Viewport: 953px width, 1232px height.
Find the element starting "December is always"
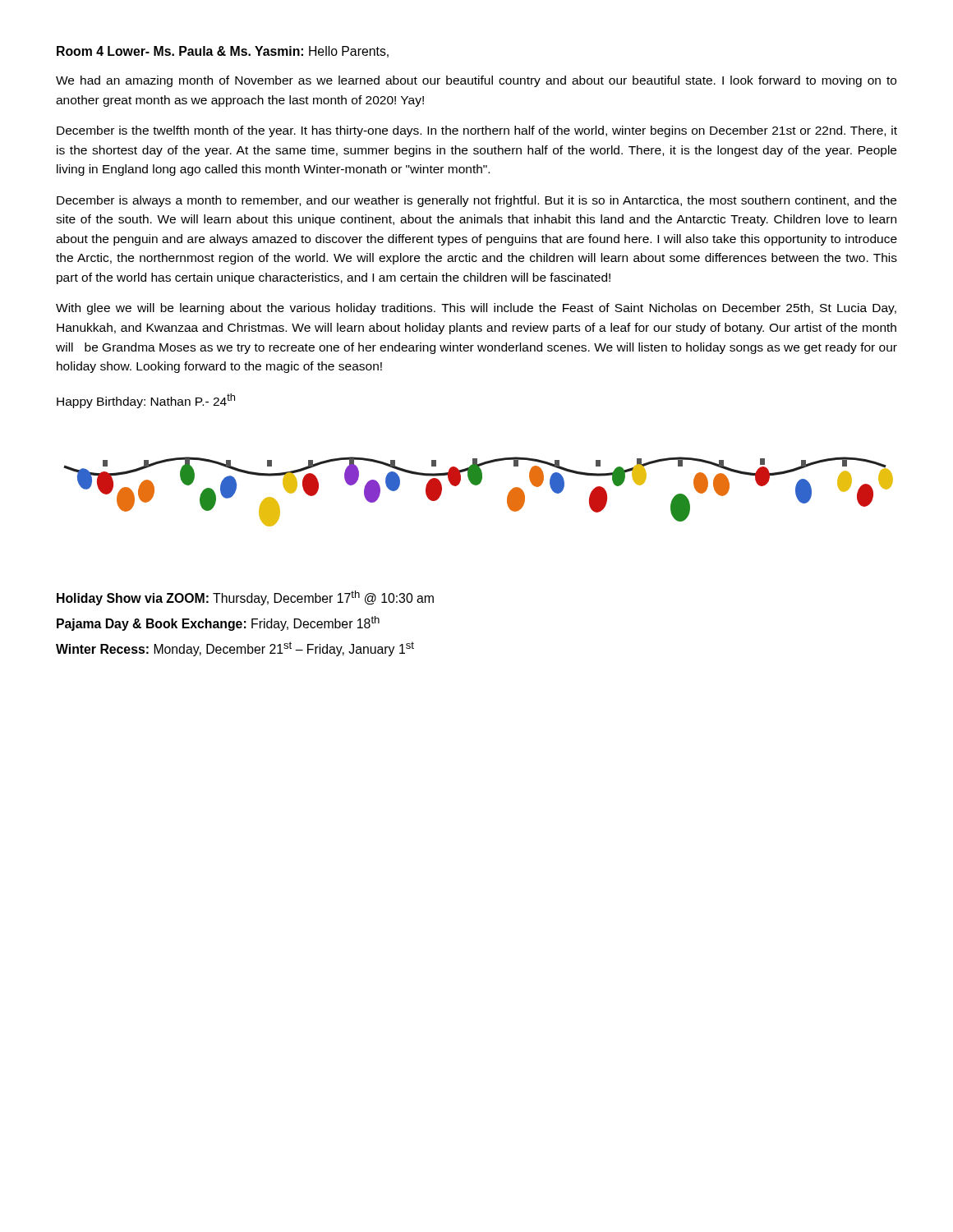[476, 238]
